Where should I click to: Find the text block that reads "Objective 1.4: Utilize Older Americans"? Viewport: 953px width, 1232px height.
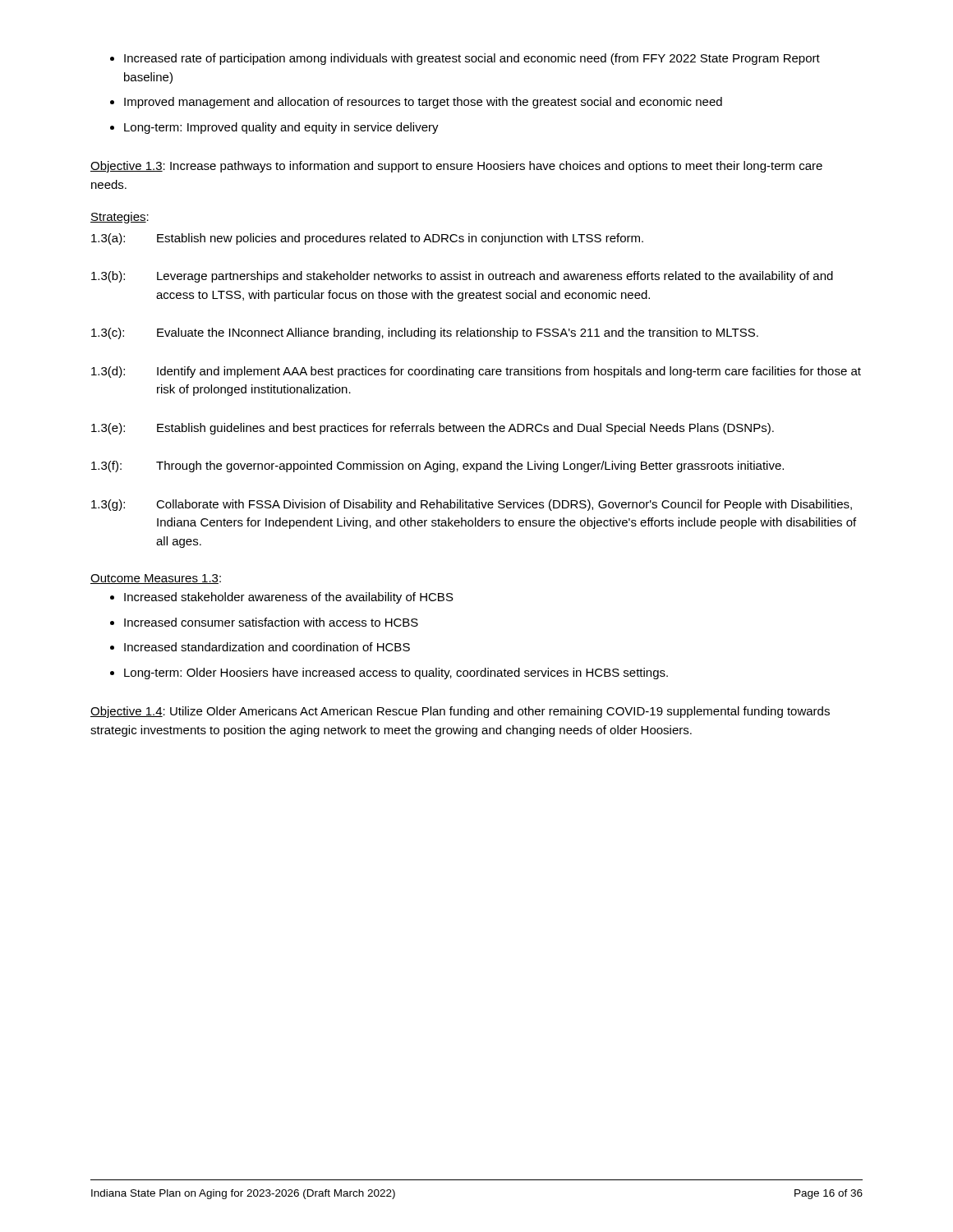pos(460,720)
